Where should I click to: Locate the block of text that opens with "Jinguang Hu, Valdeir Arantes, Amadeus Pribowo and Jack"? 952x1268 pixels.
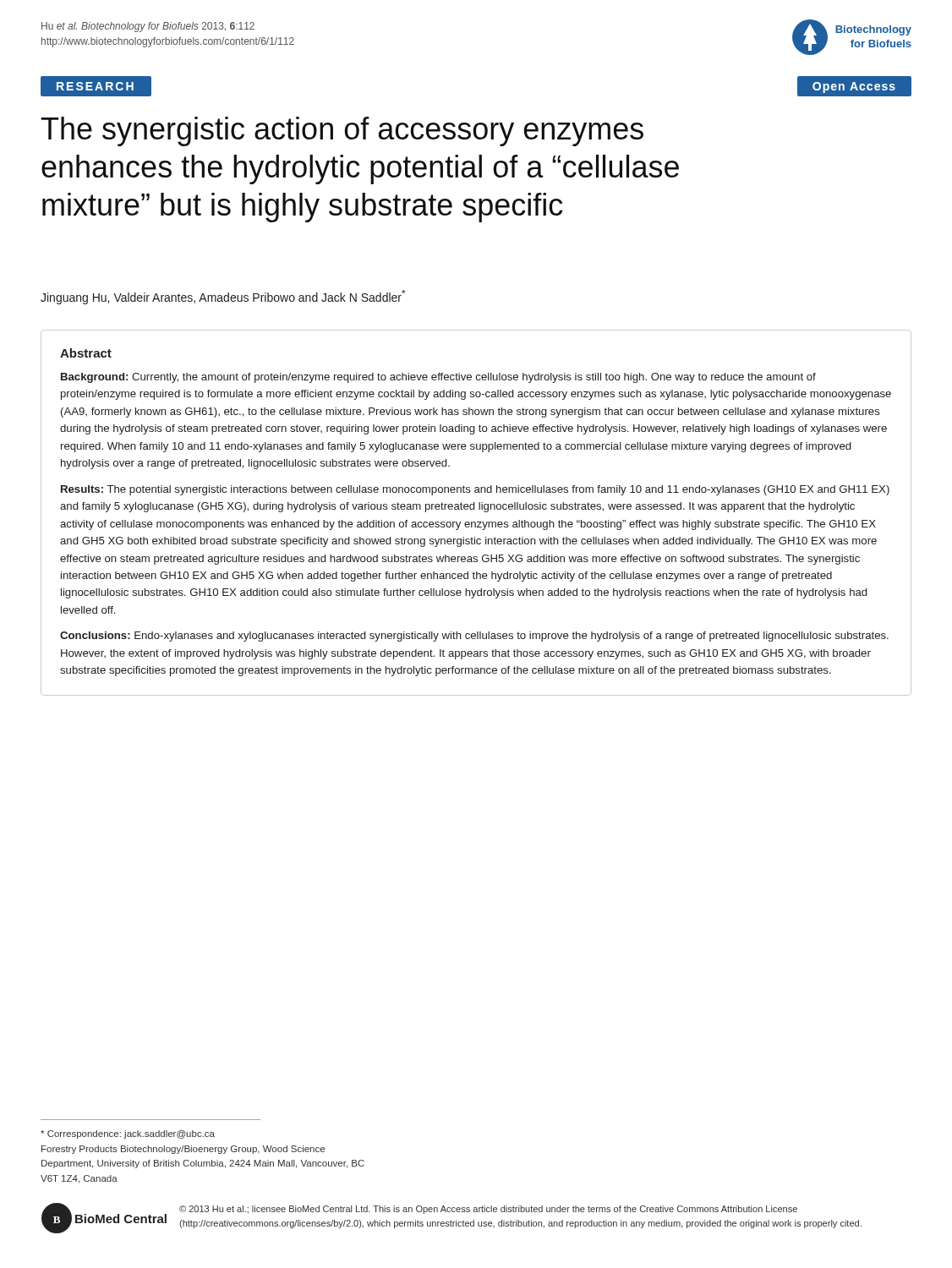pyautogui.click(x=223, y=296)
